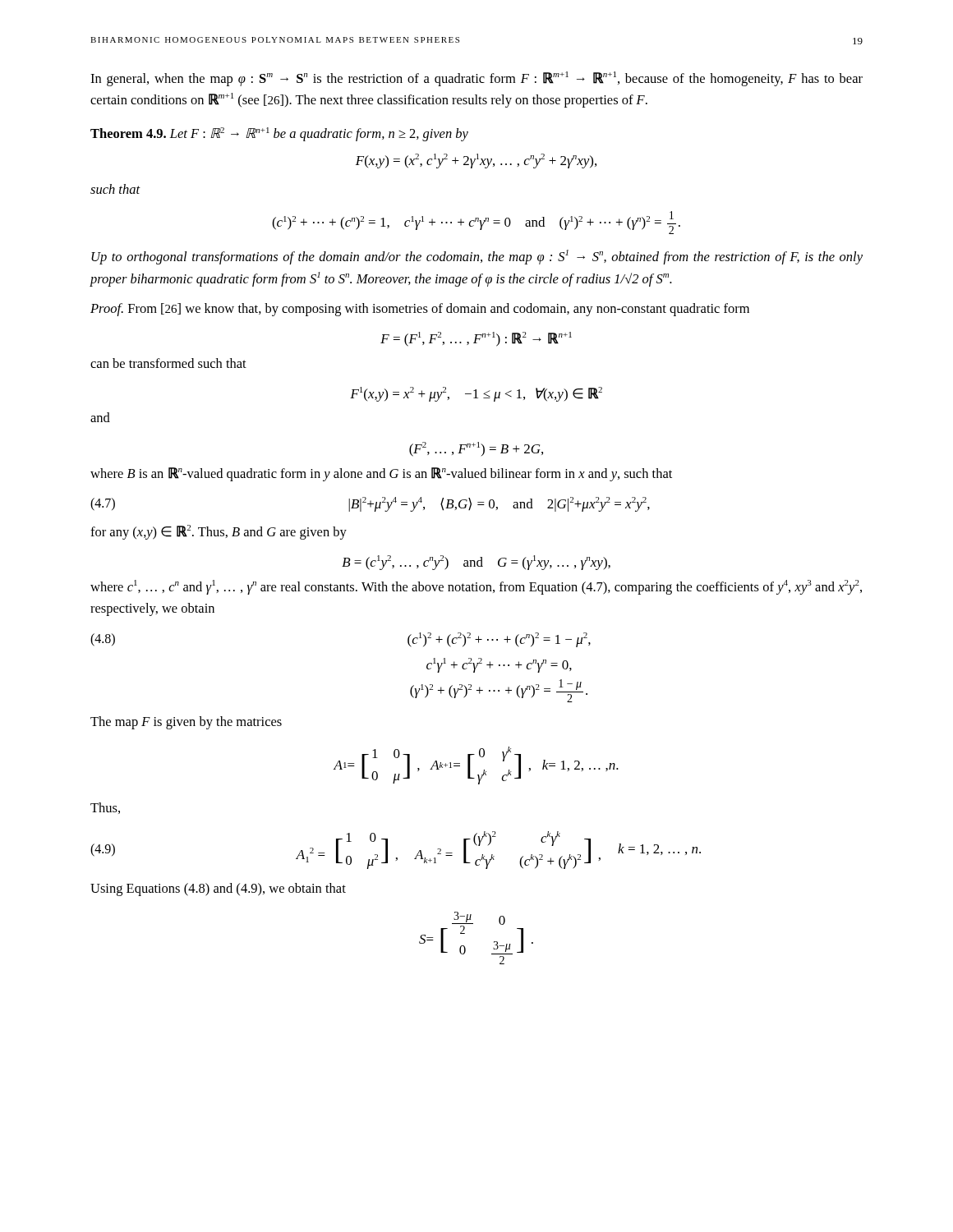
Task: Find the text block containing "where c1, … , cn and γ1,"
Action: (x=476, y=597)
